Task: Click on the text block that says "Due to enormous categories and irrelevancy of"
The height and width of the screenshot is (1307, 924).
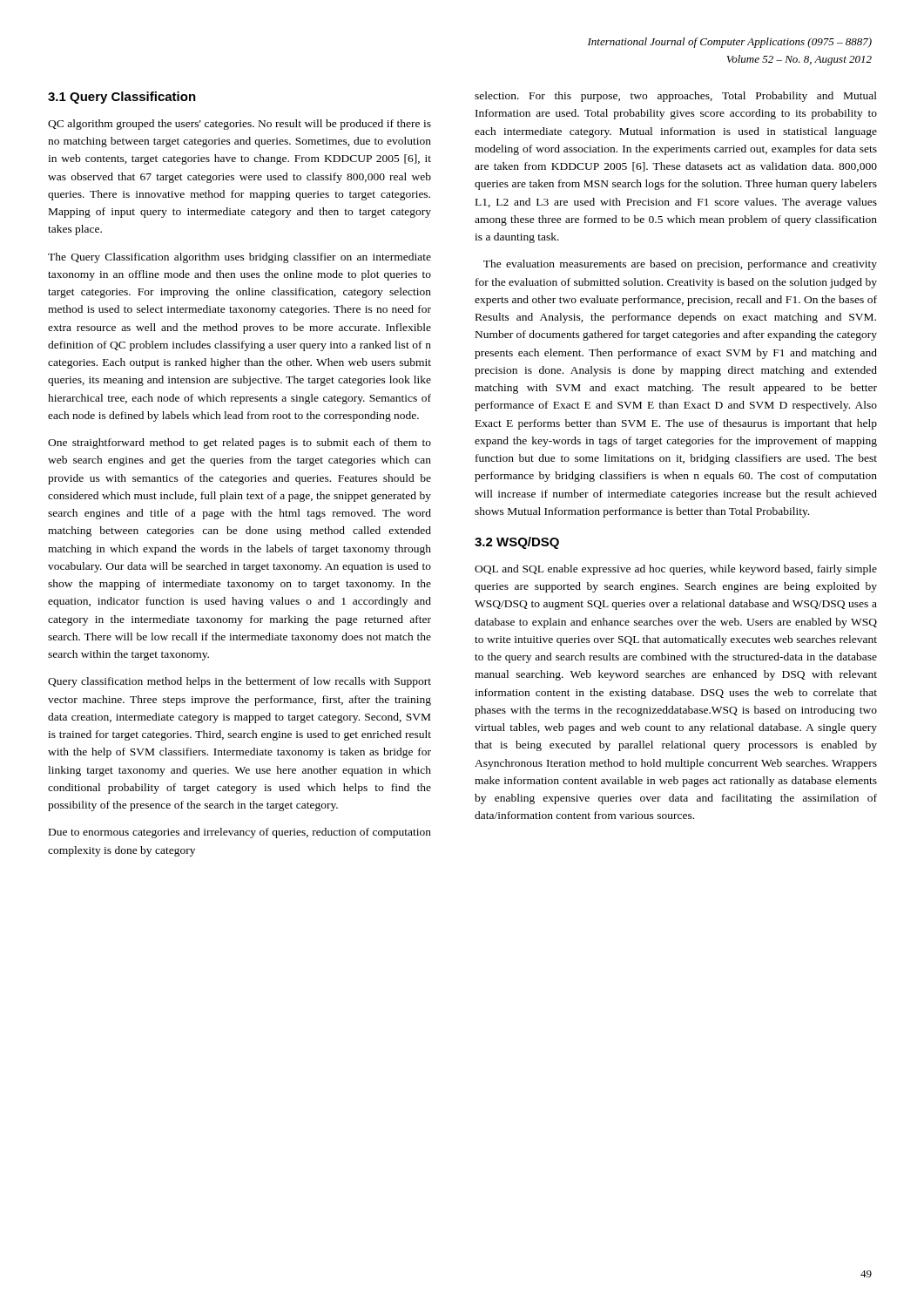Action: [x=239, y=841]
